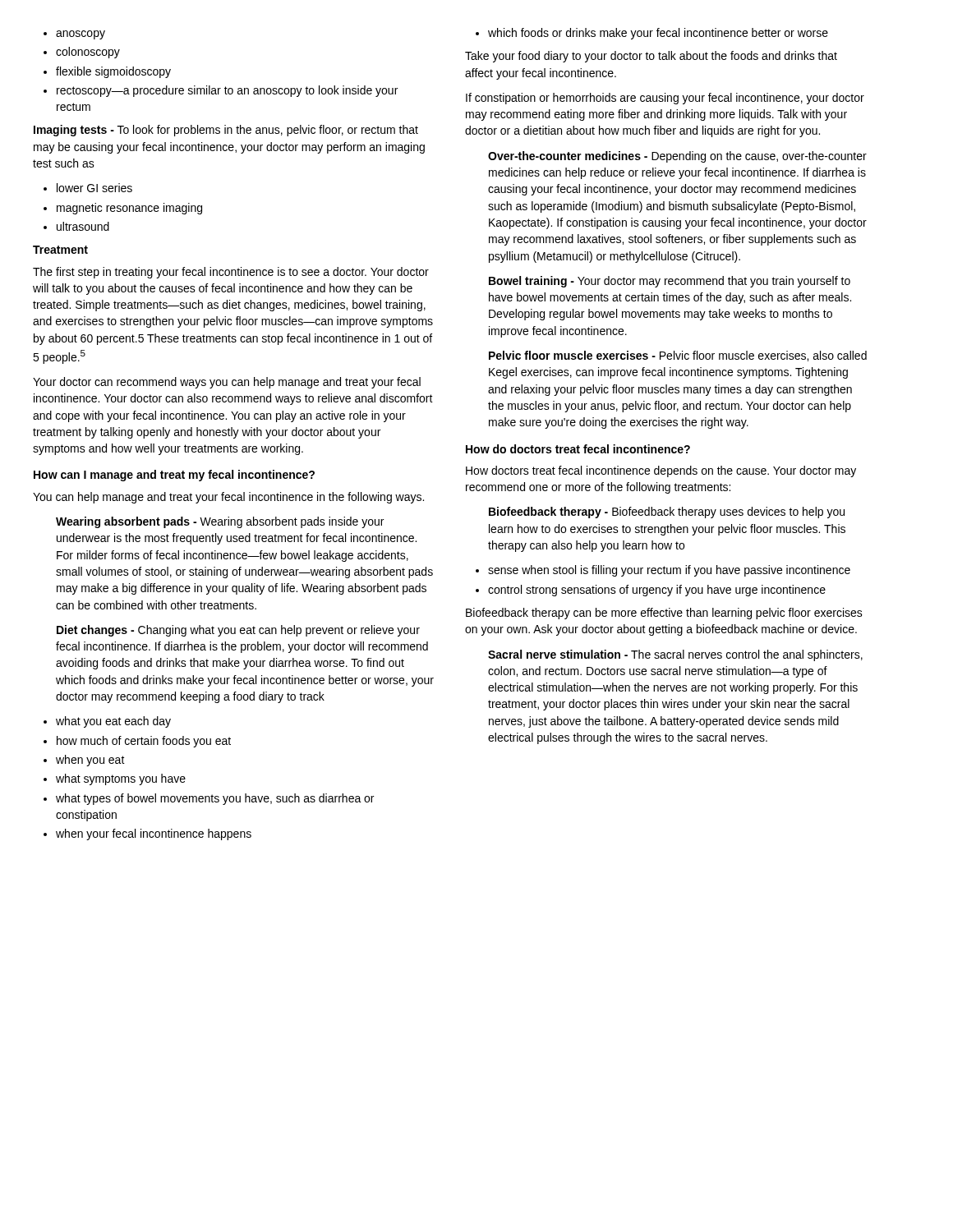Select the region starting "Biofeedback therapy can be more"
The width and height of the screenshot is (953, 1232).
[x=666, y=621]
